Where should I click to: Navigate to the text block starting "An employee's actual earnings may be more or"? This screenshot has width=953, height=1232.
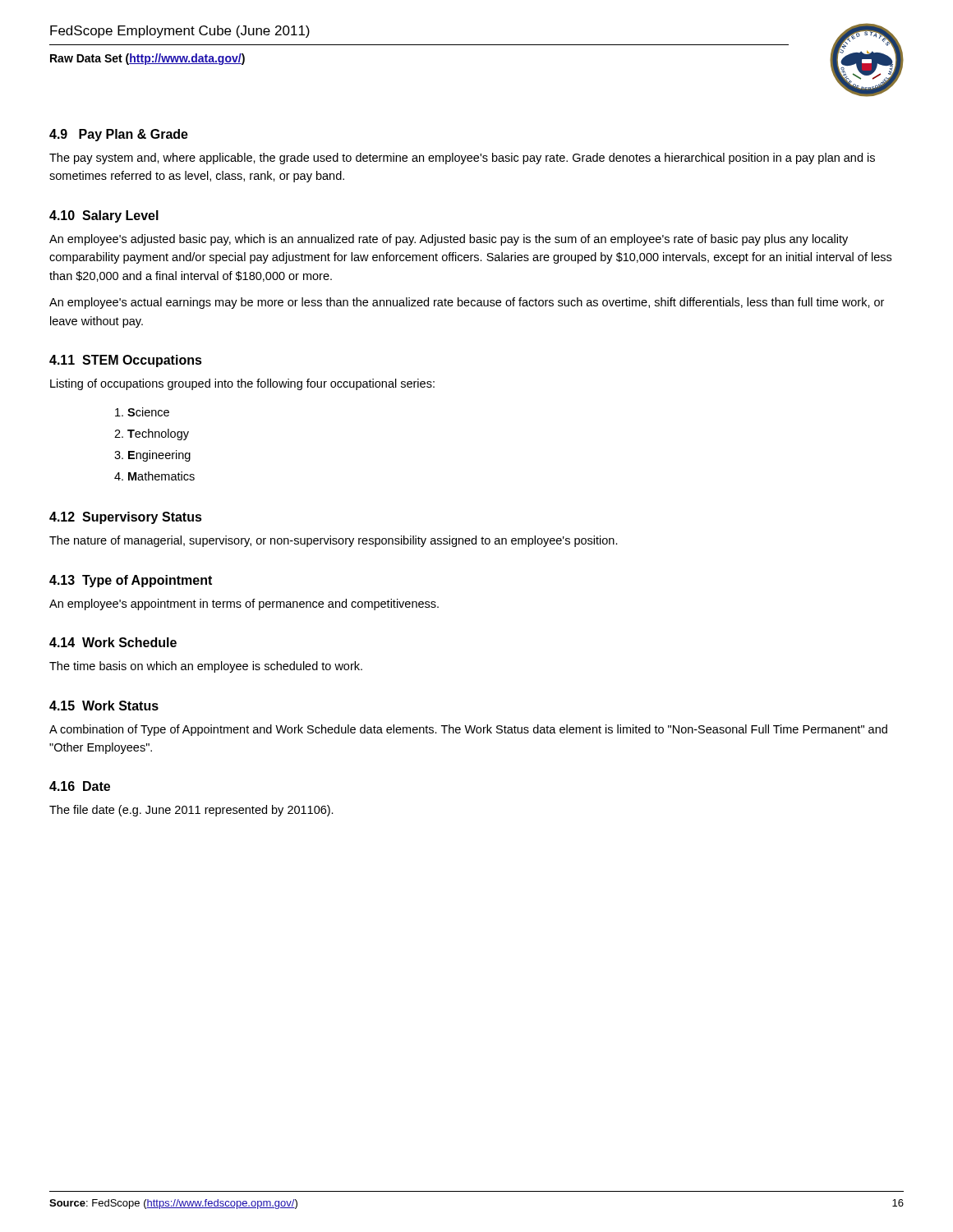(x=467, y=312)
